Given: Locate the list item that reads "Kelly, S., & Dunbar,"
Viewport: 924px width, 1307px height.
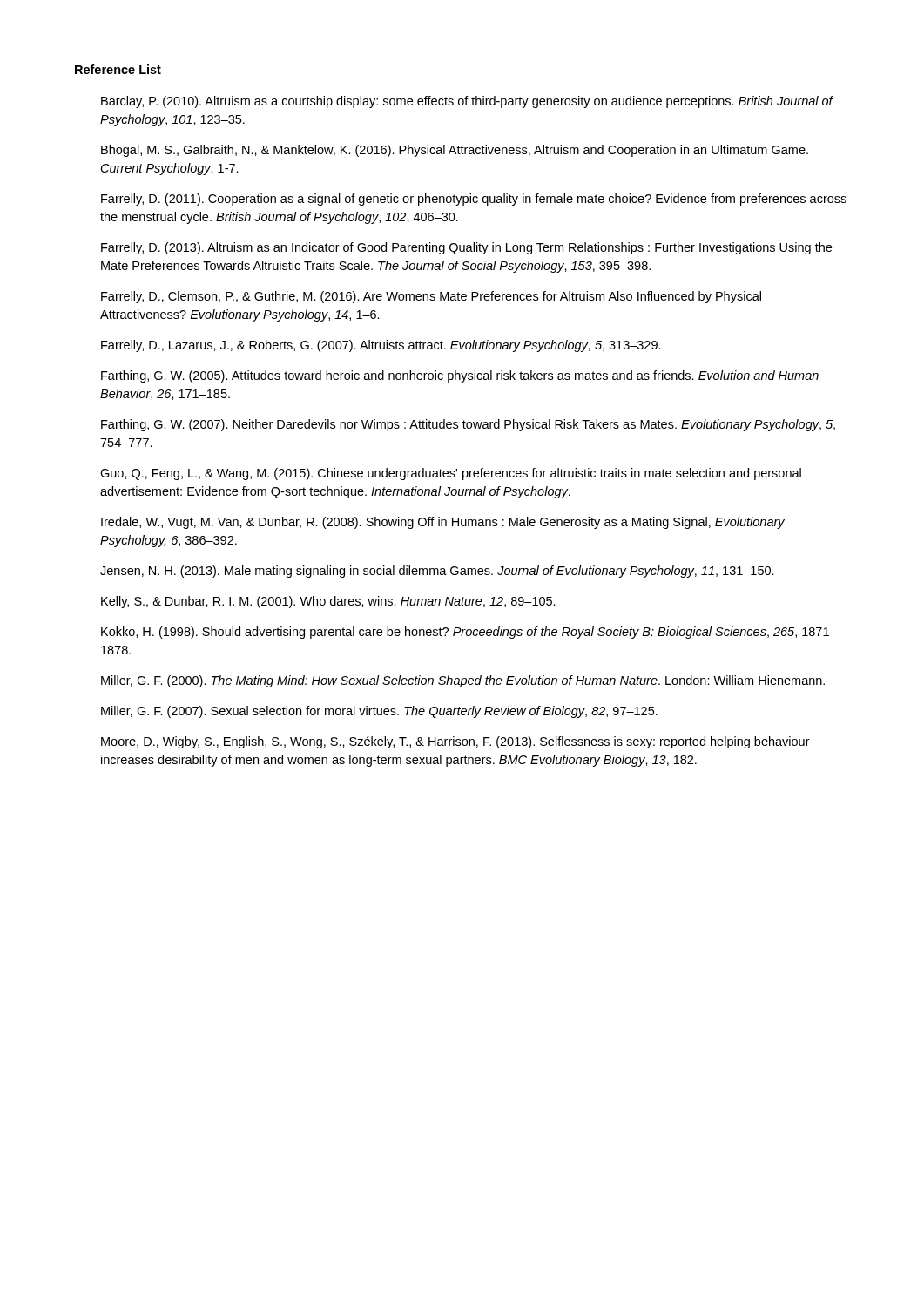Looking at the screenshot, I should click(x=462, y=602).
